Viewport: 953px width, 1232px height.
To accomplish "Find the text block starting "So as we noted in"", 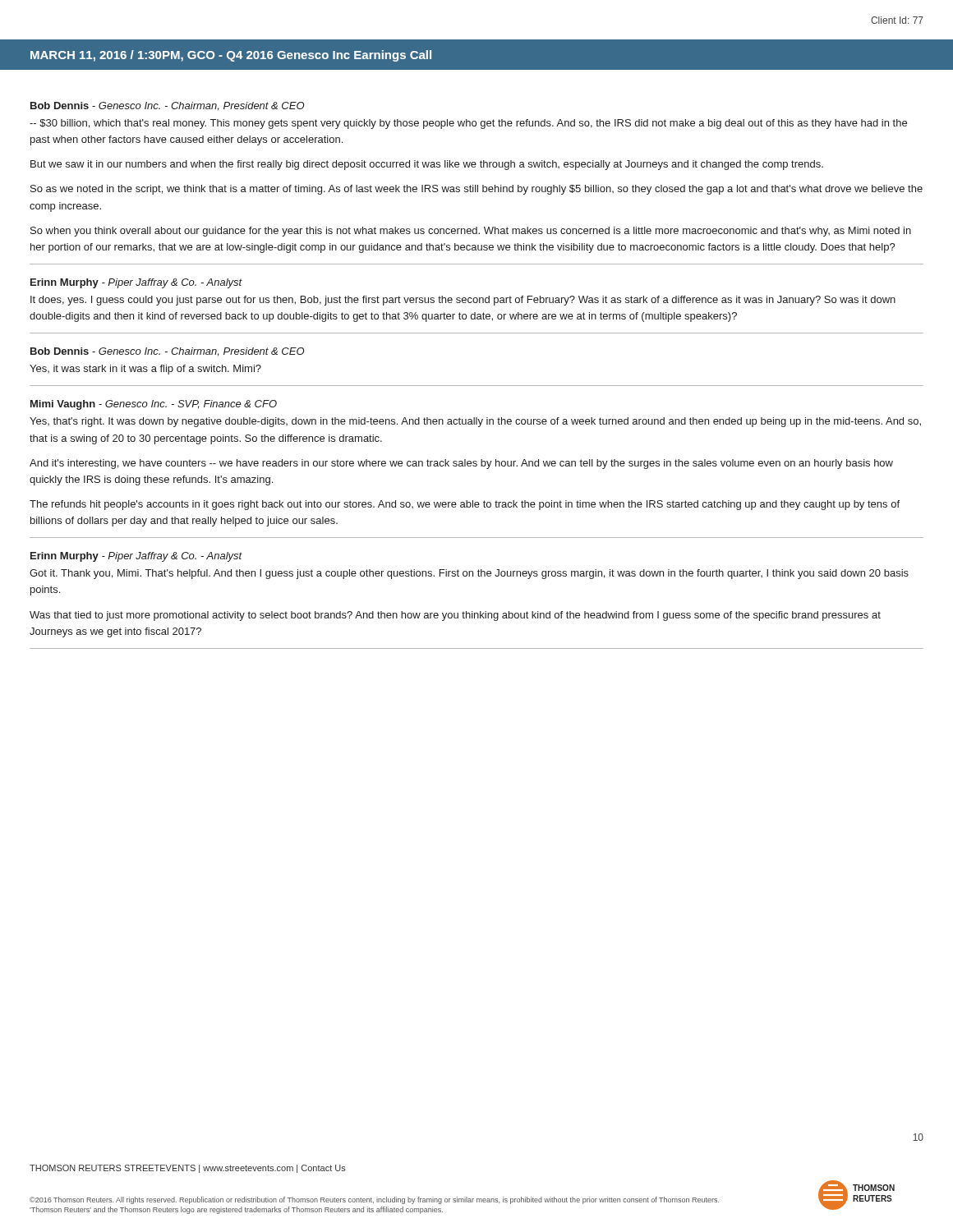I will [476, 197].
